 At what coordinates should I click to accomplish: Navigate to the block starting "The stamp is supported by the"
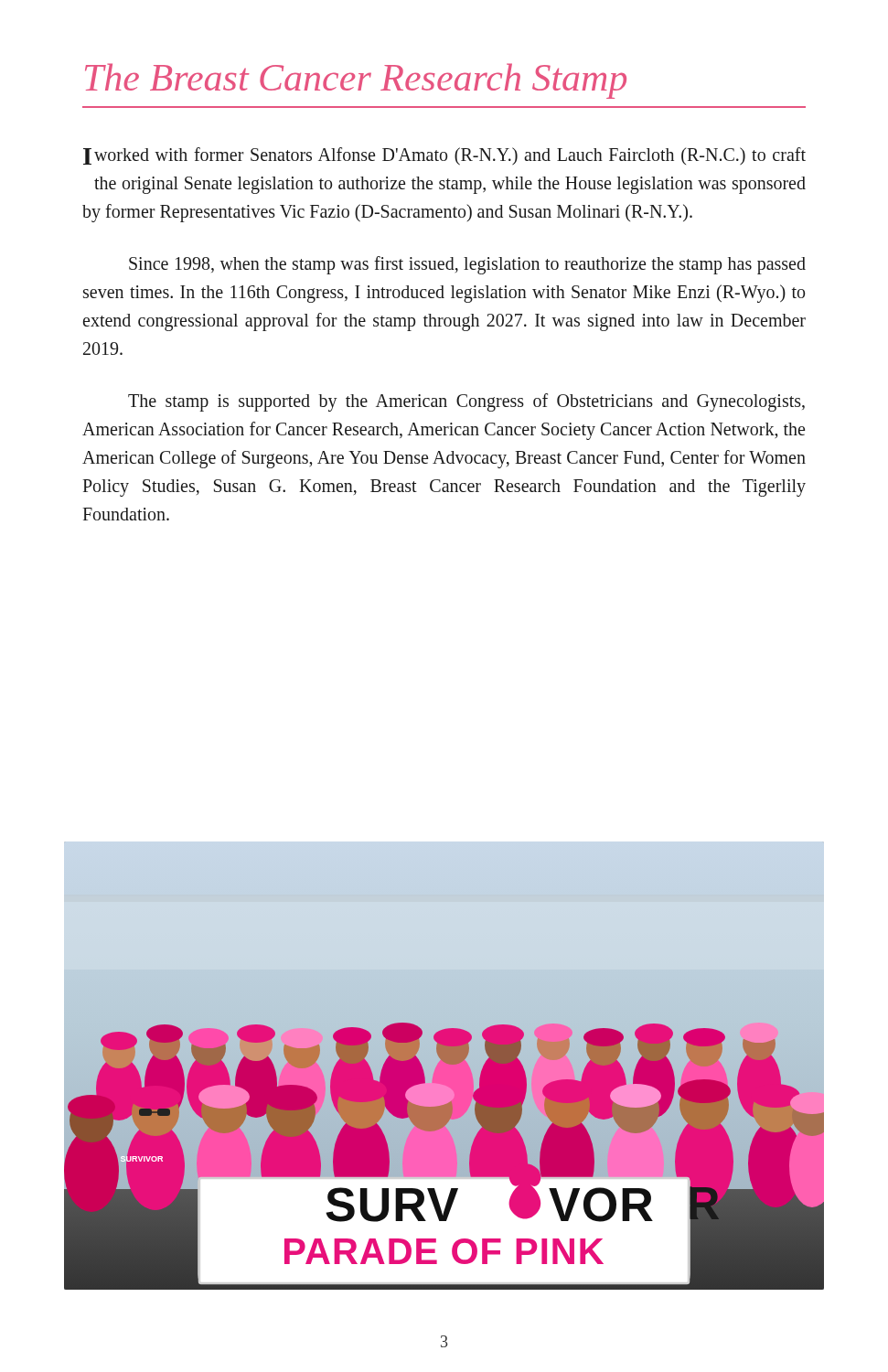coord(444,458)
